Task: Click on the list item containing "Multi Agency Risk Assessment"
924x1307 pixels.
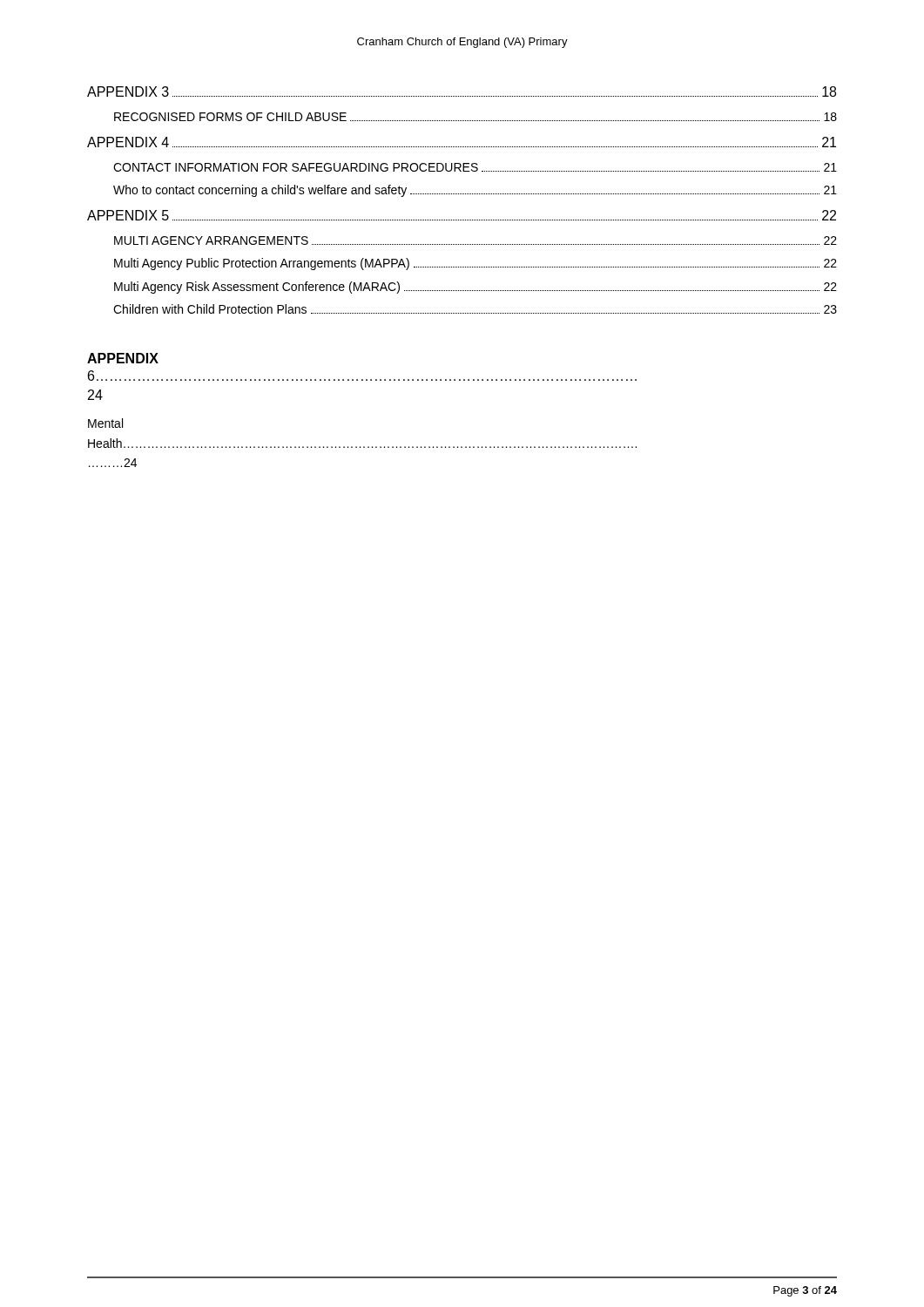Action: pyautogui.click(x=475, y=287)
